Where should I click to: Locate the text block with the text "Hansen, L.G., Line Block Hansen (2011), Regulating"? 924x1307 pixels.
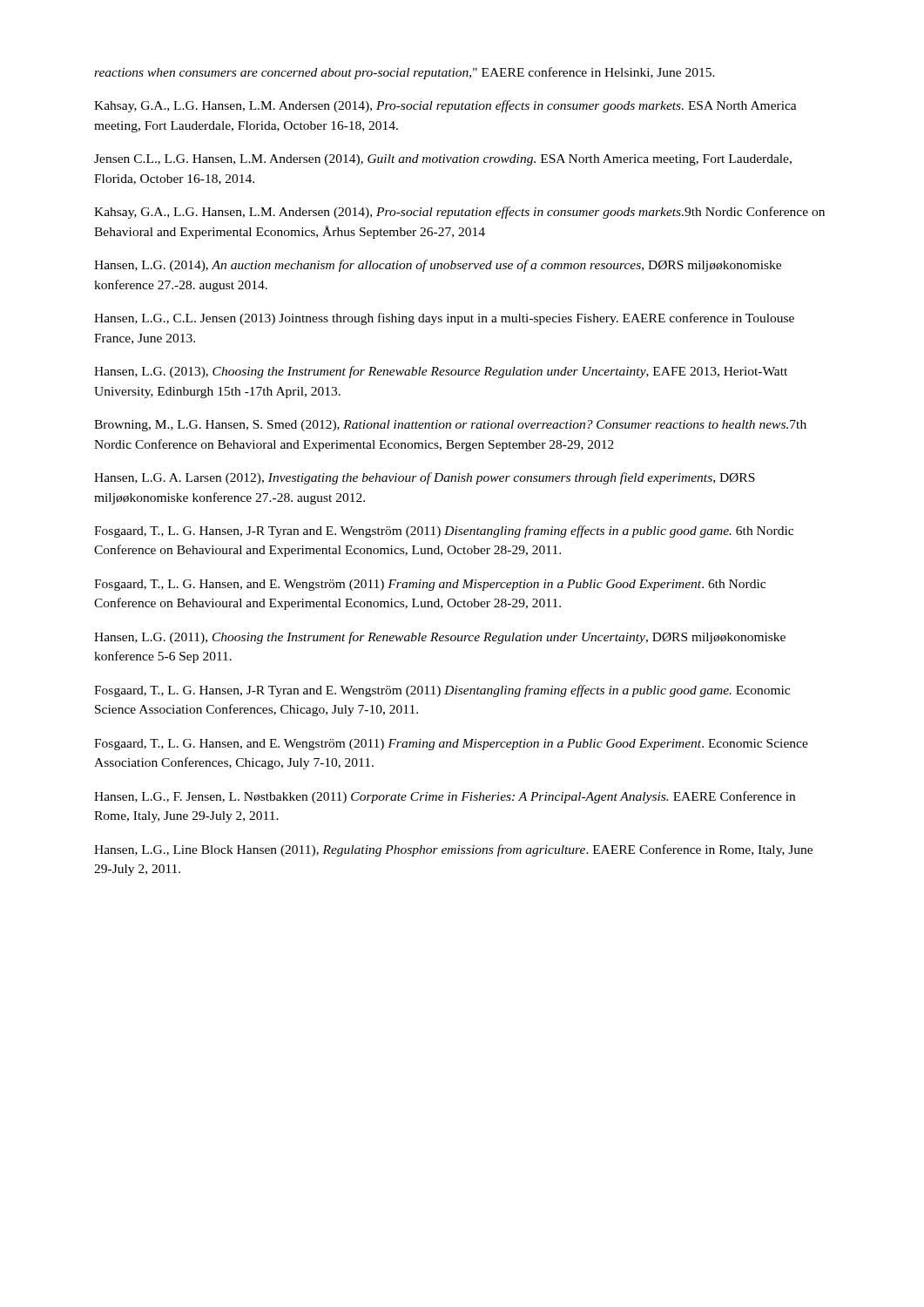(x=454, y=859)
